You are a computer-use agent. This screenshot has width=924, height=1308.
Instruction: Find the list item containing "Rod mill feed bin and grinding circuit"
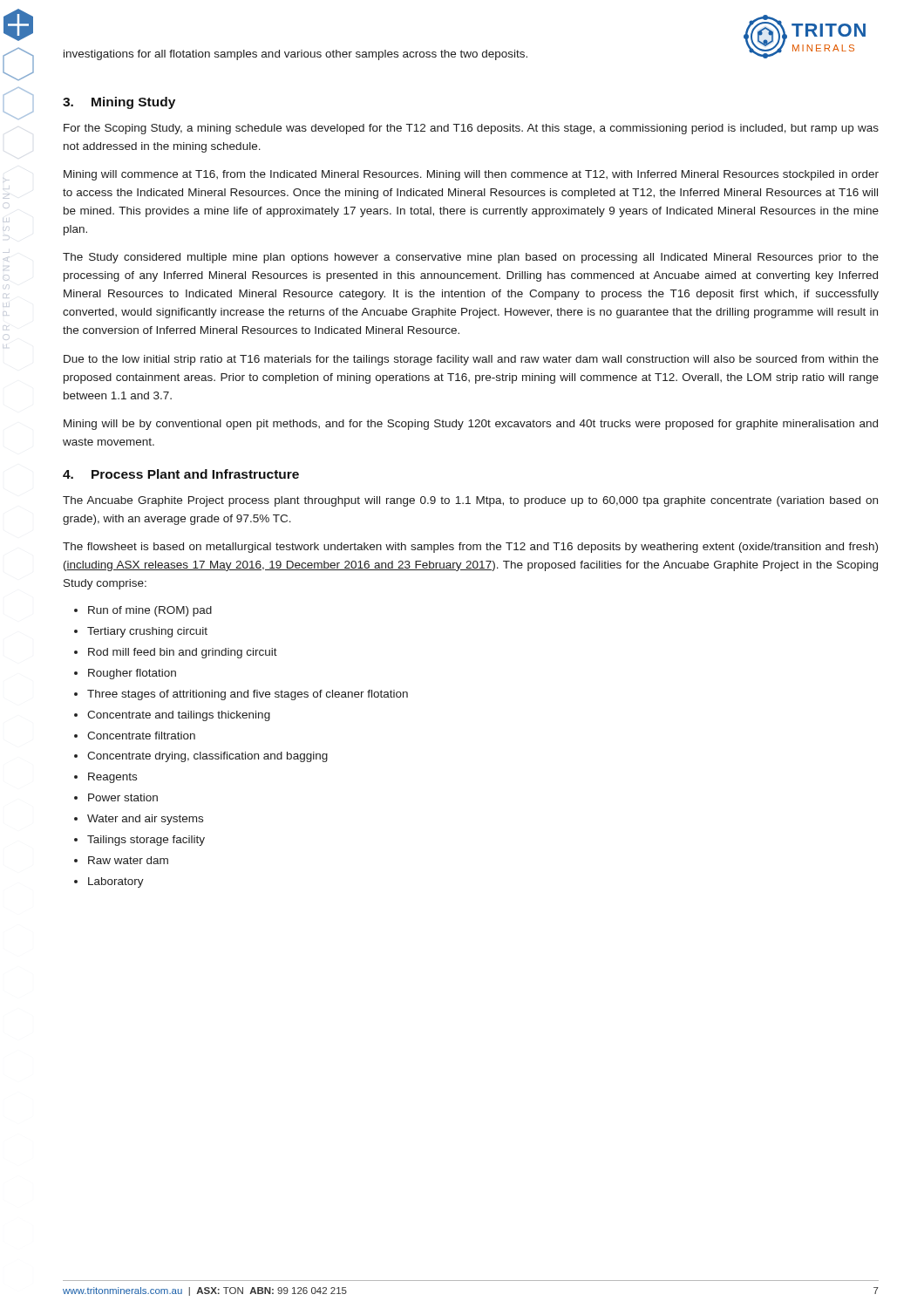(182, 652)
